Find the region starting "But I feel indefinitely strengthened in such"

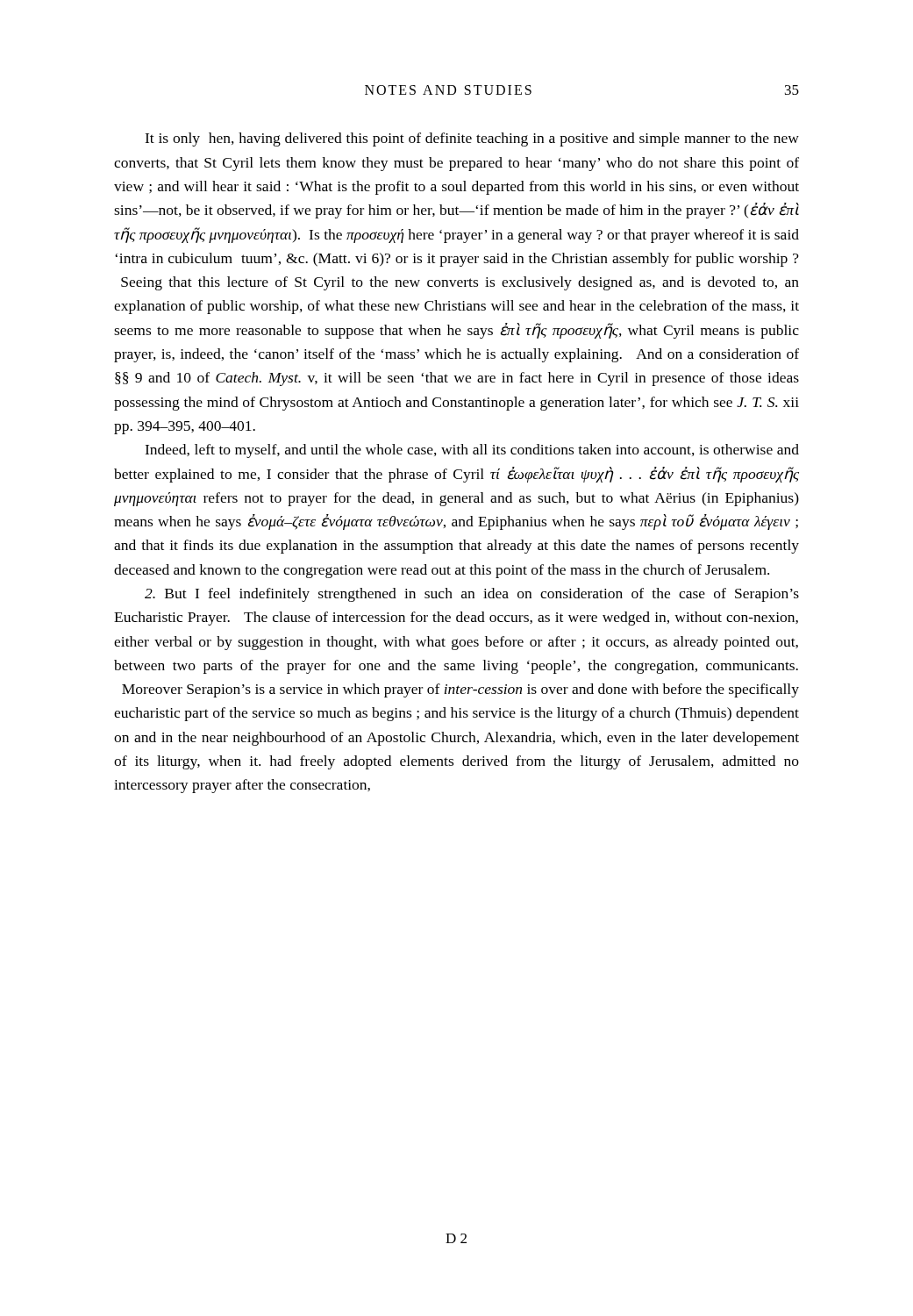point(456,689)
